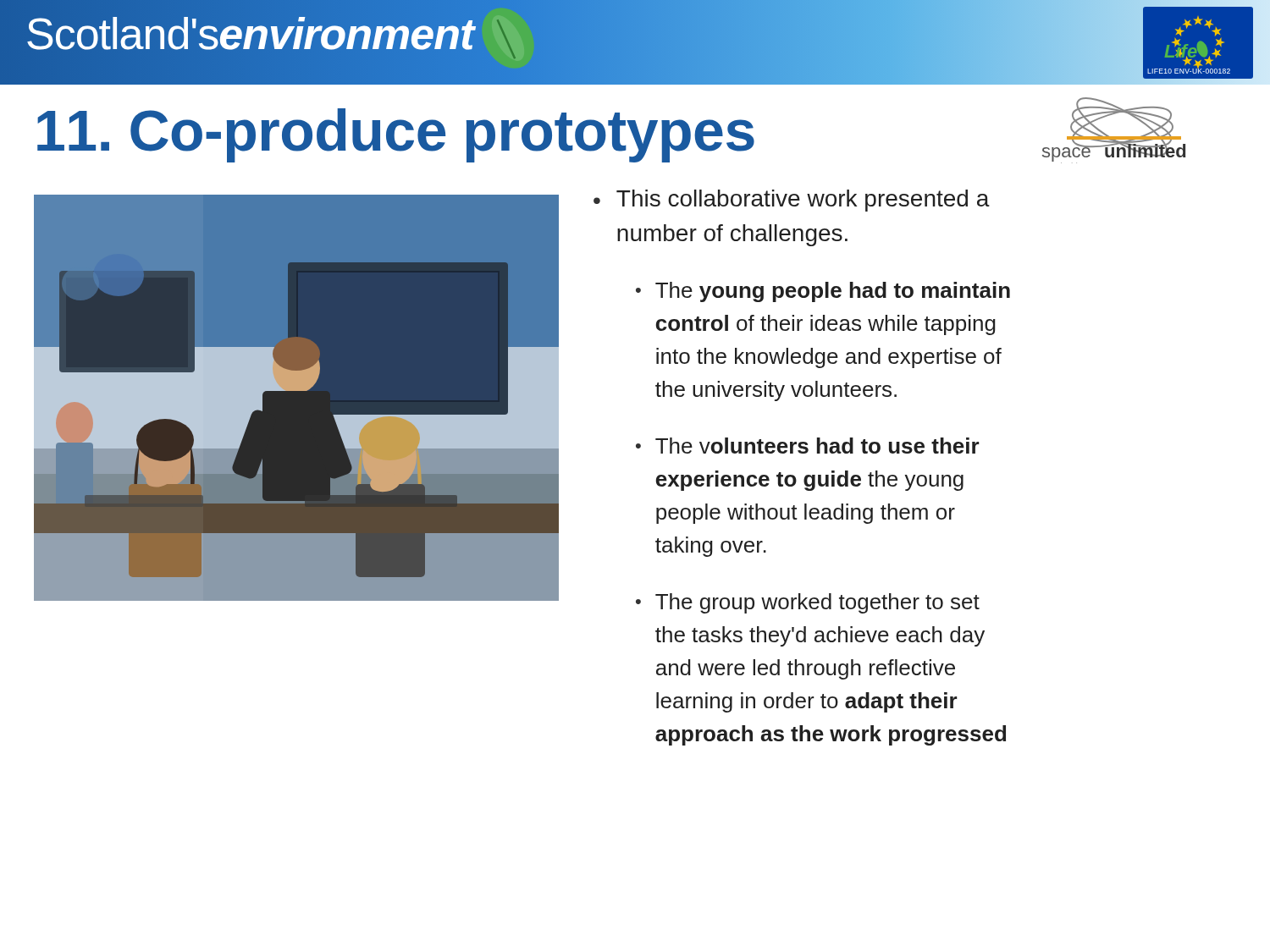Navigate to the text starting "• The group worked"
1270x952 pixels.
tap(821, 668)
